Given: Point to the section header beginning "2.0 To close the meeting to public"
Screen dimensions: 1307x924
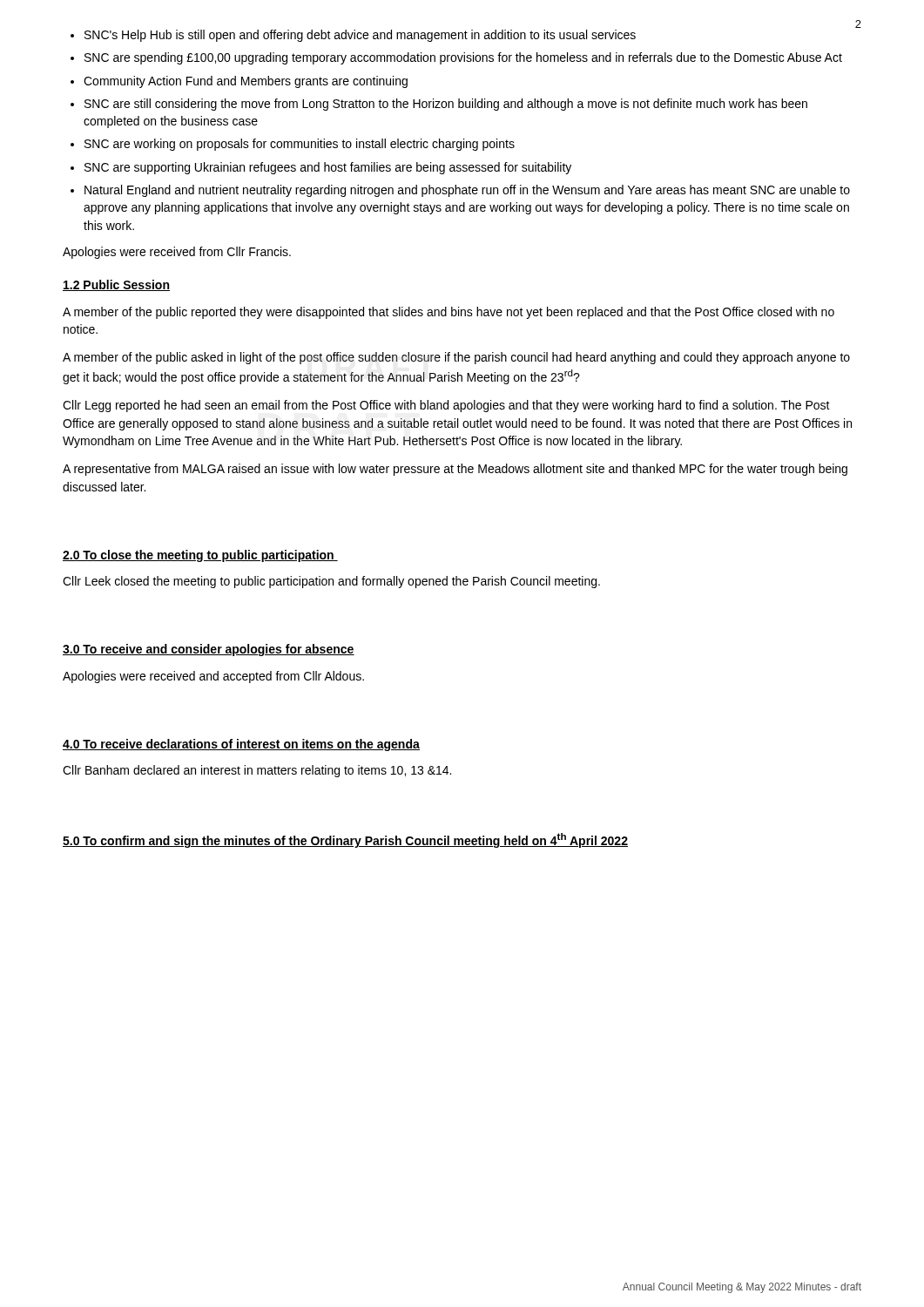Looking at the screenshot, I should pos(200,555).
